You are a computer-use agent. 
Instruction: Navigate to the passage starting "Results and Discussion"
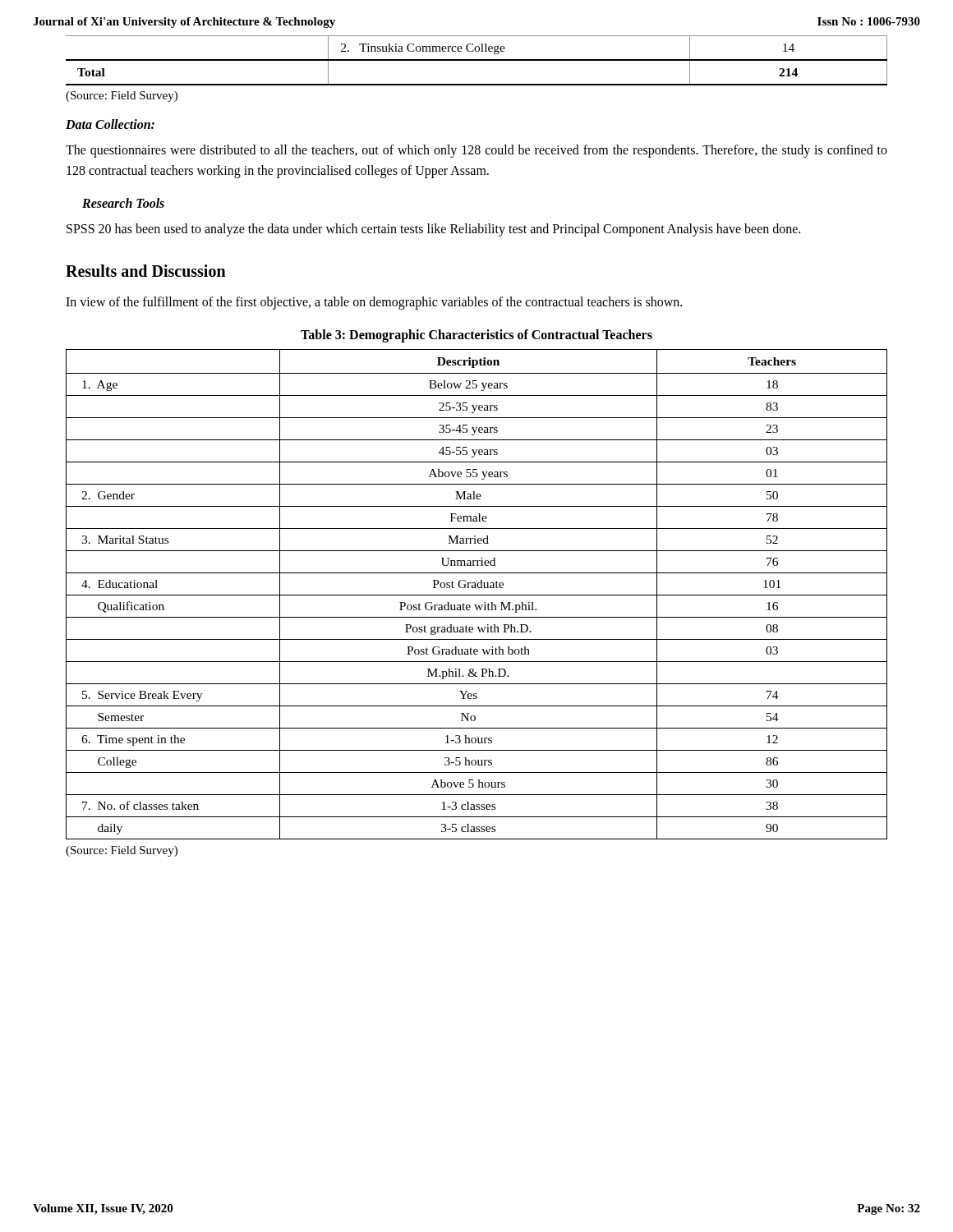point(146,271)
